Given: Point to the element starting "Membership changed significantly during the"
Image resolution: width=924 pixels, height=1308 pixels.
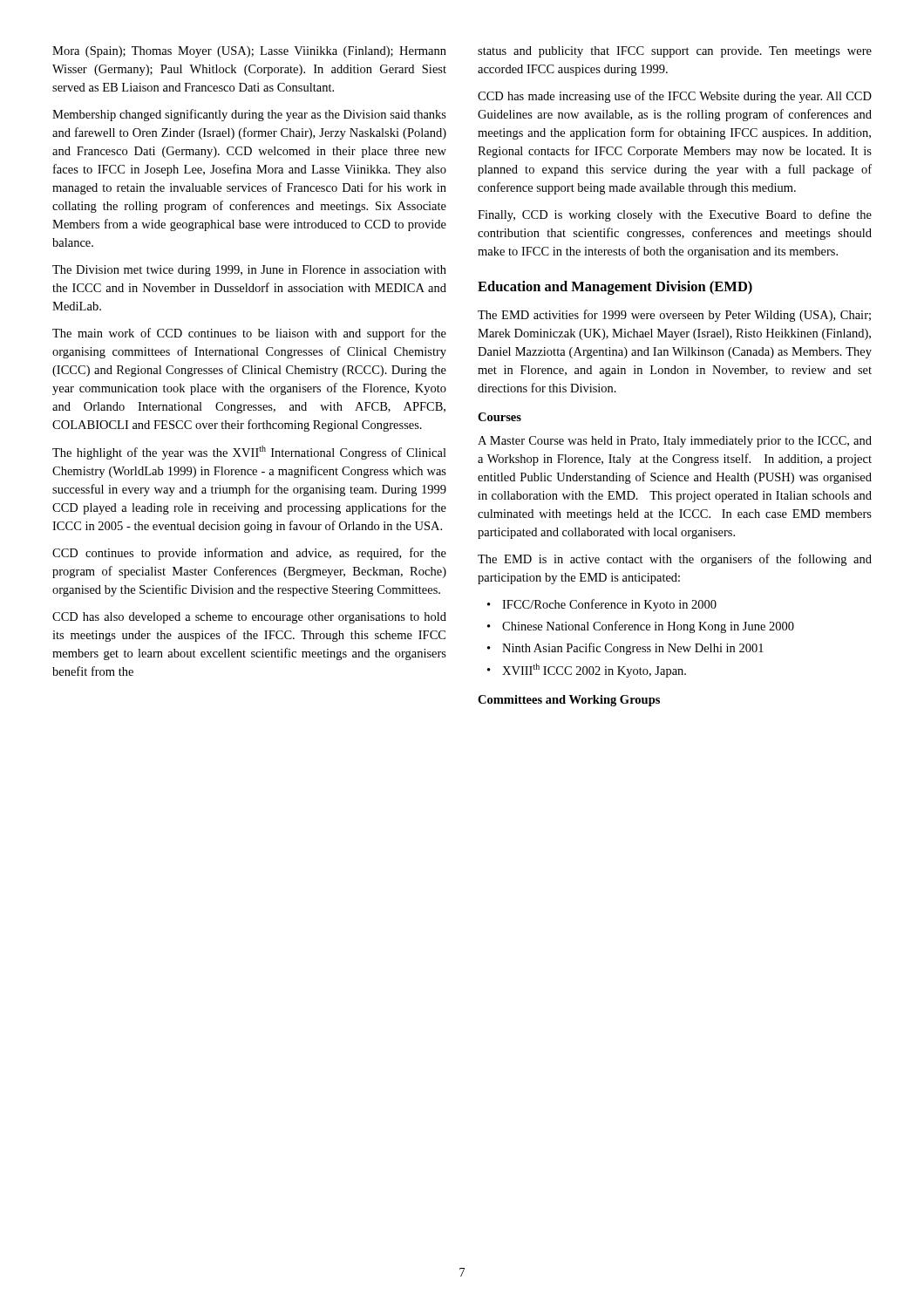Looking at the screenshot, I should coord(249,179).
